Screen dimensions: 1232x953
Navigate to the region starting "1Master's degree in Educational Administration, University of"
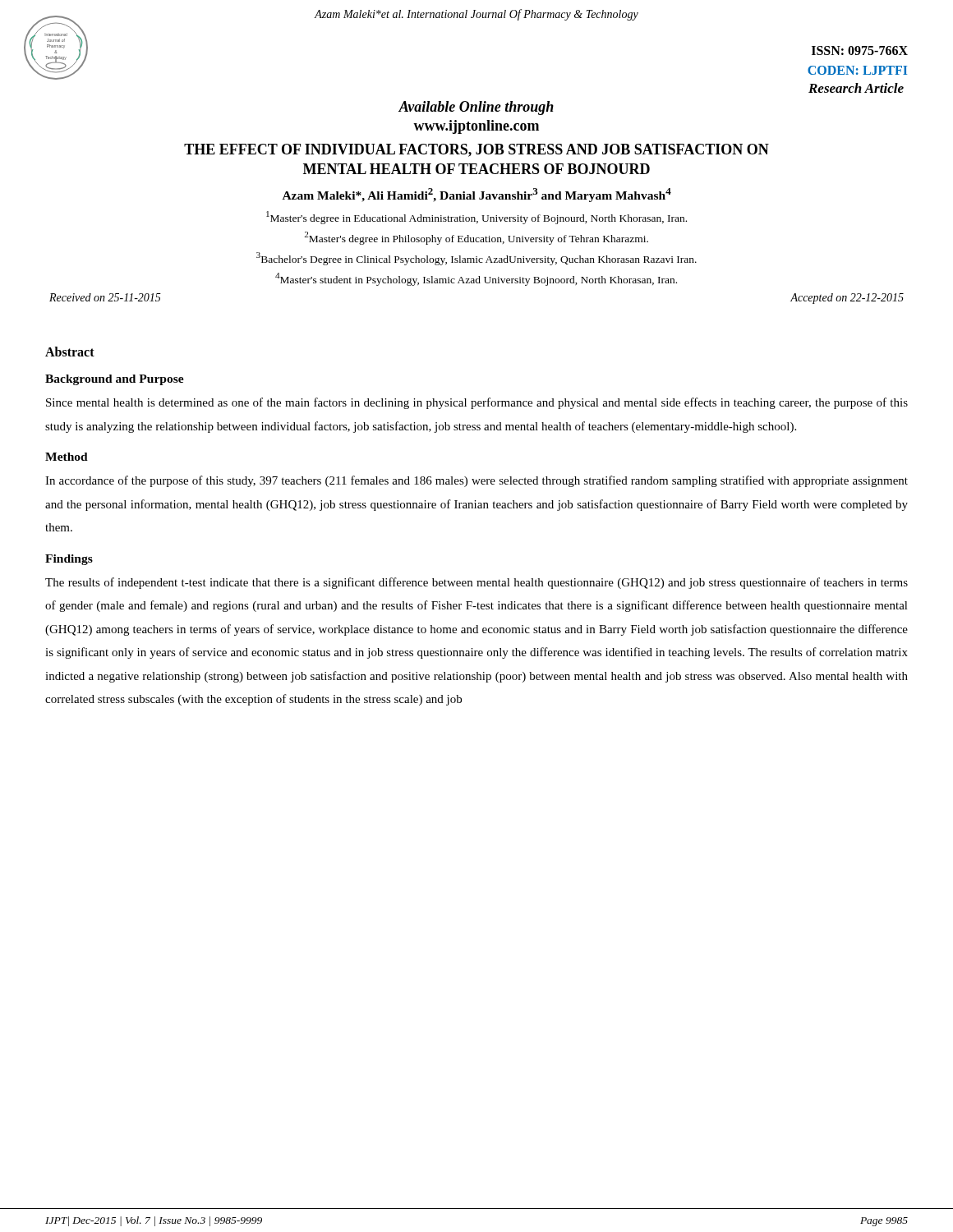tap(476, 247)
